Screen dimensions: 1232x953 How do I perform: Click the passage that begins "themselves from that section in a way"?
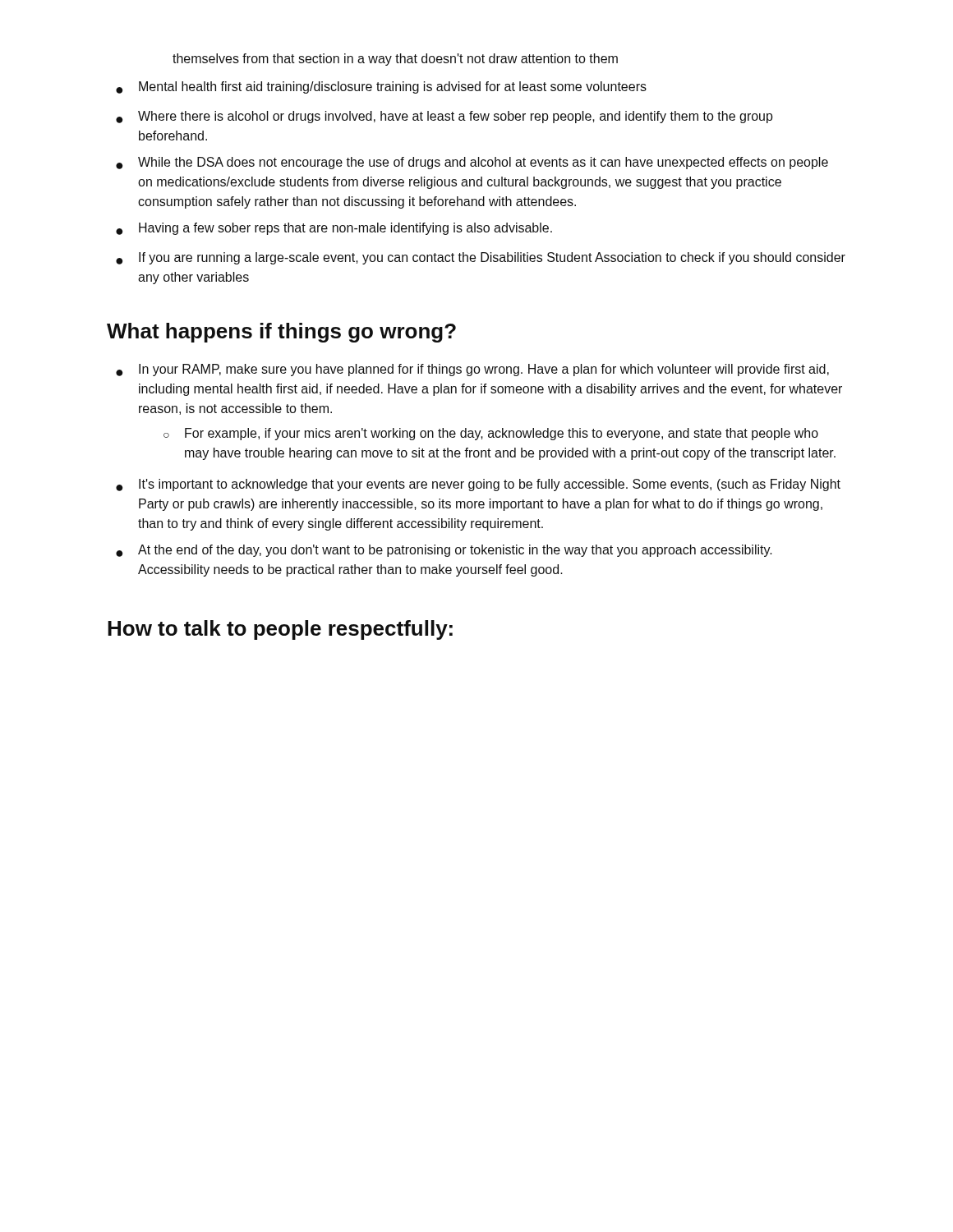[396, 59]
